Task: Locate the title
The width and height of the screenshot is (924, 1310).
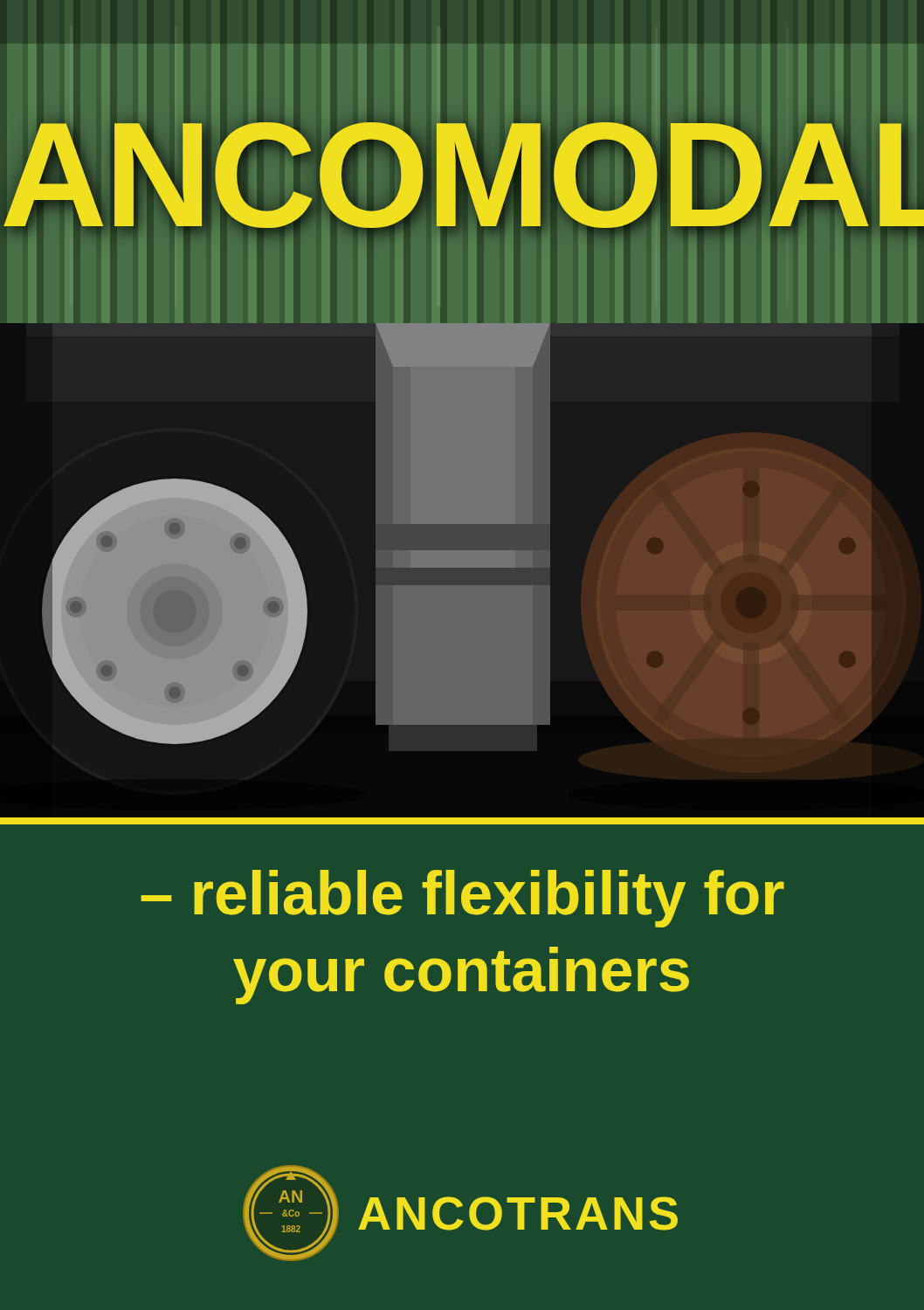Action: [x=462, y=175]
